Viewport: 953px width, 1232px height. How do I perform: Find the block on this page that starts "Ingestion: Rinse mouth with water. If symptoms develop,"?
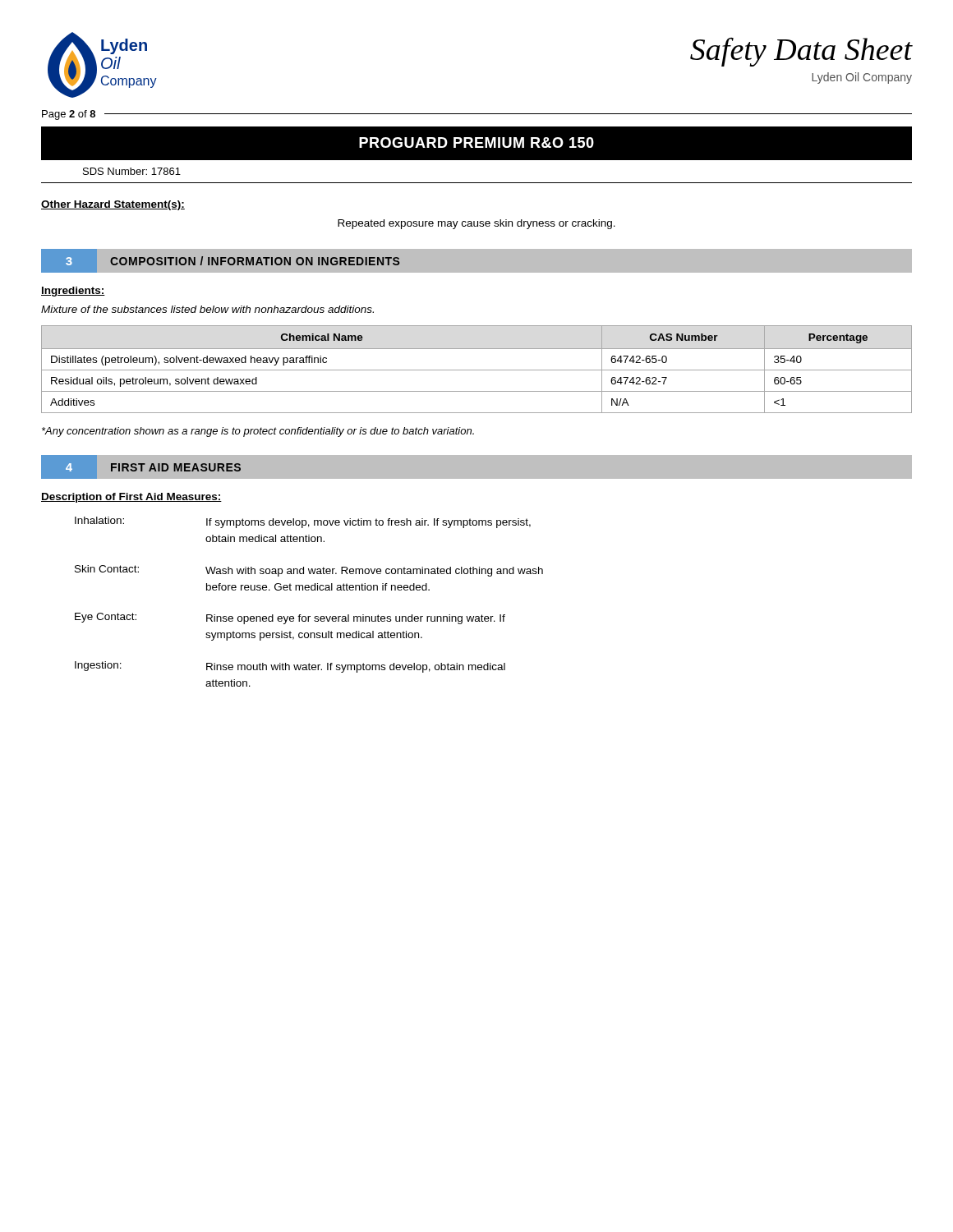(476, 675)
